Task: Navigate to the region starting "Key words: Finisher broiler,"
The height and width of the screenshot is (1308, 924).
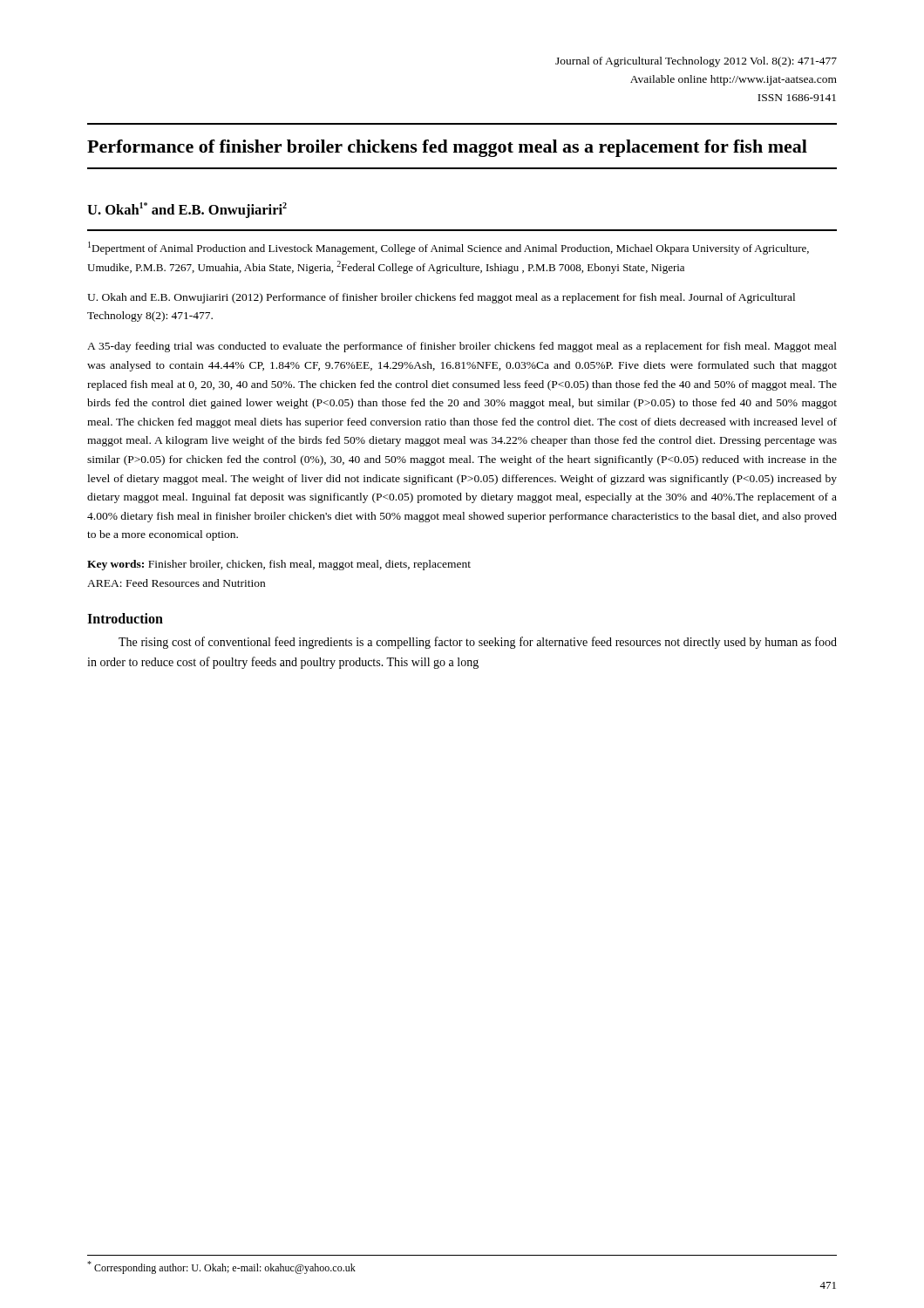Action: (x=279, y=573)
